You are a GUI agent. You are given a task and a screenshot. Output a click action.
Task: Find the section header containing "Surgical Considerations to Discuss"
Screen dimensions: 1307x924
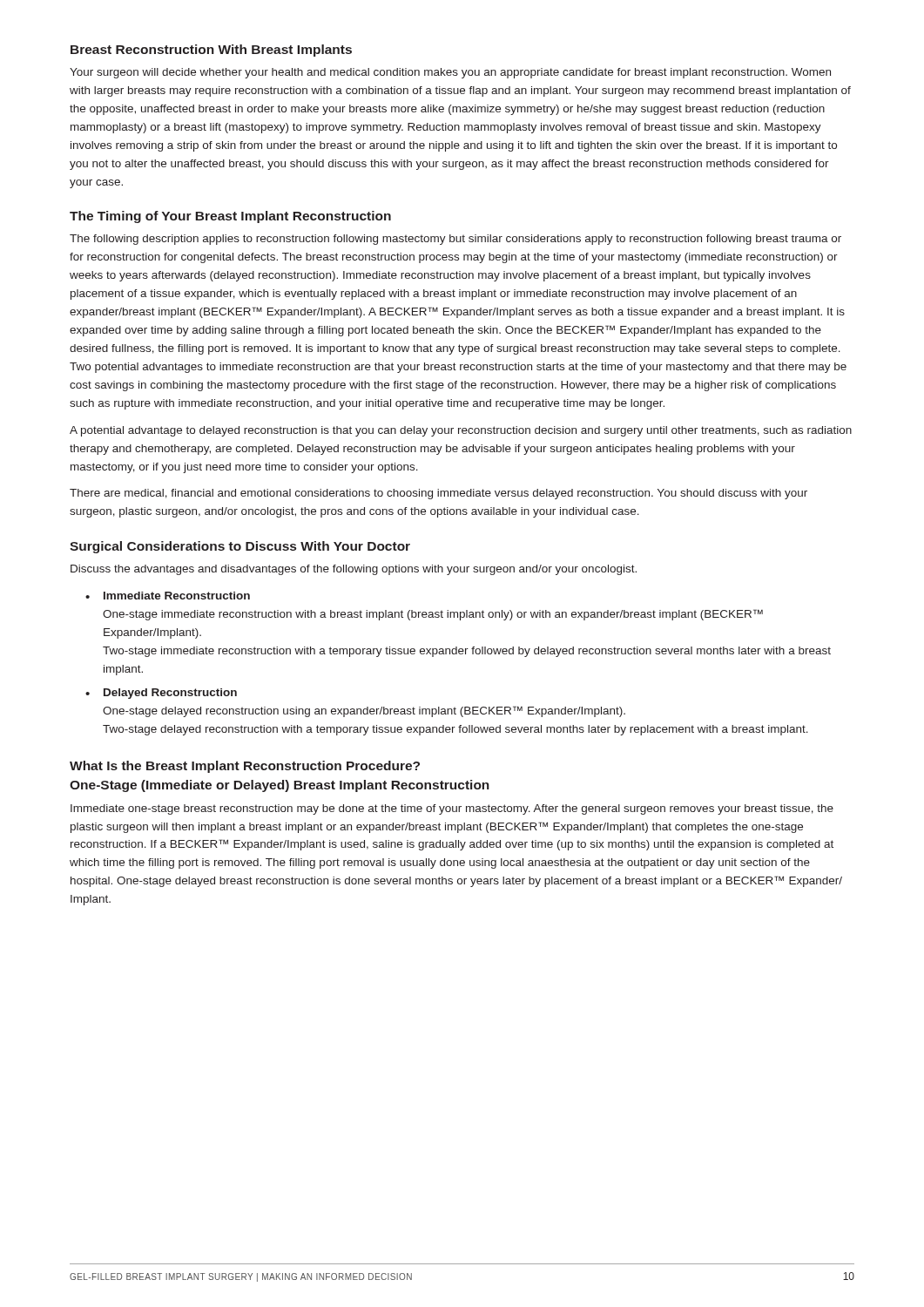(x=240, y=546)
